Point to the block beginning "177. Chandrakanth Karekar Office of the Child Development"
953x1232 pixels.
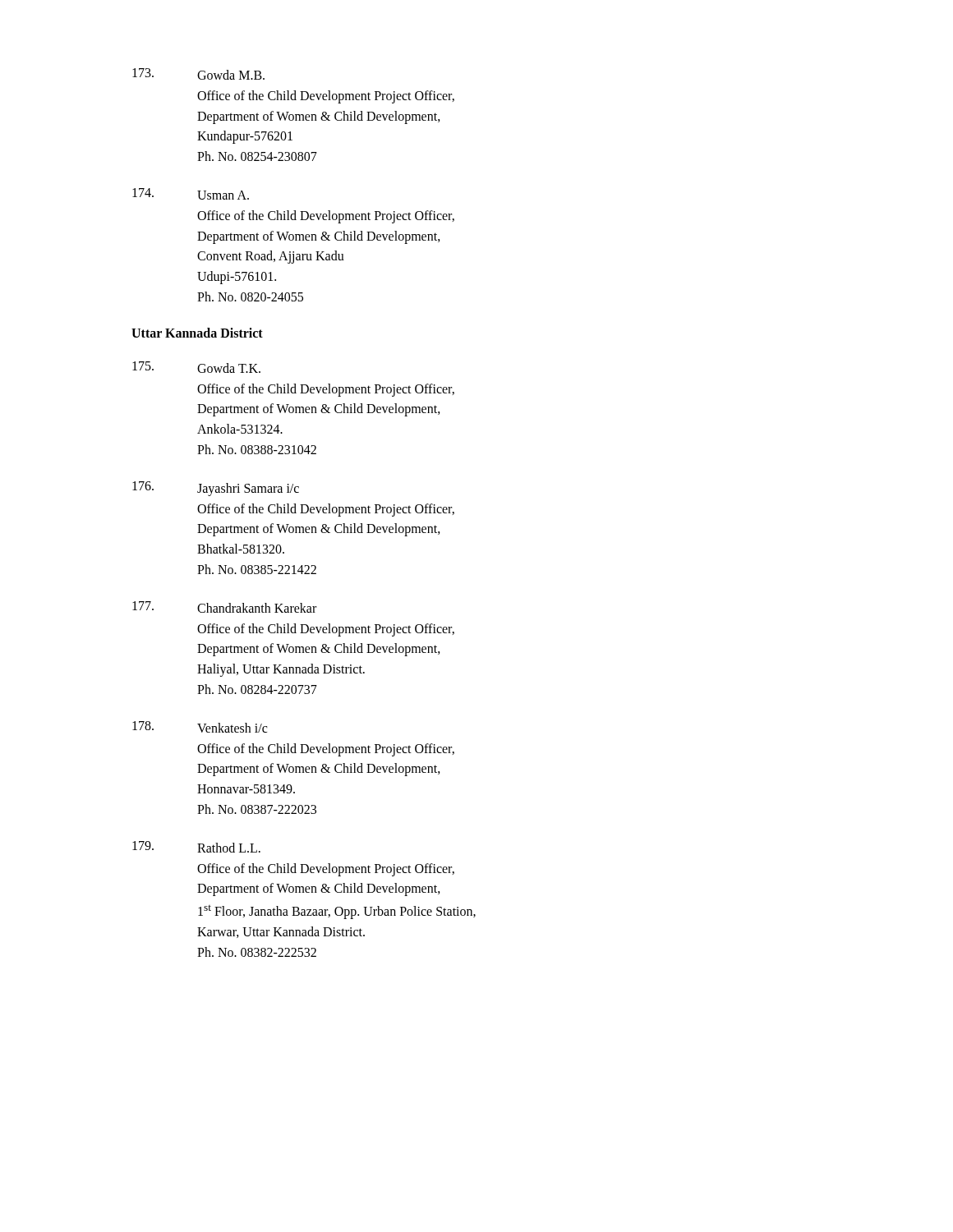[x=293, y=649]
